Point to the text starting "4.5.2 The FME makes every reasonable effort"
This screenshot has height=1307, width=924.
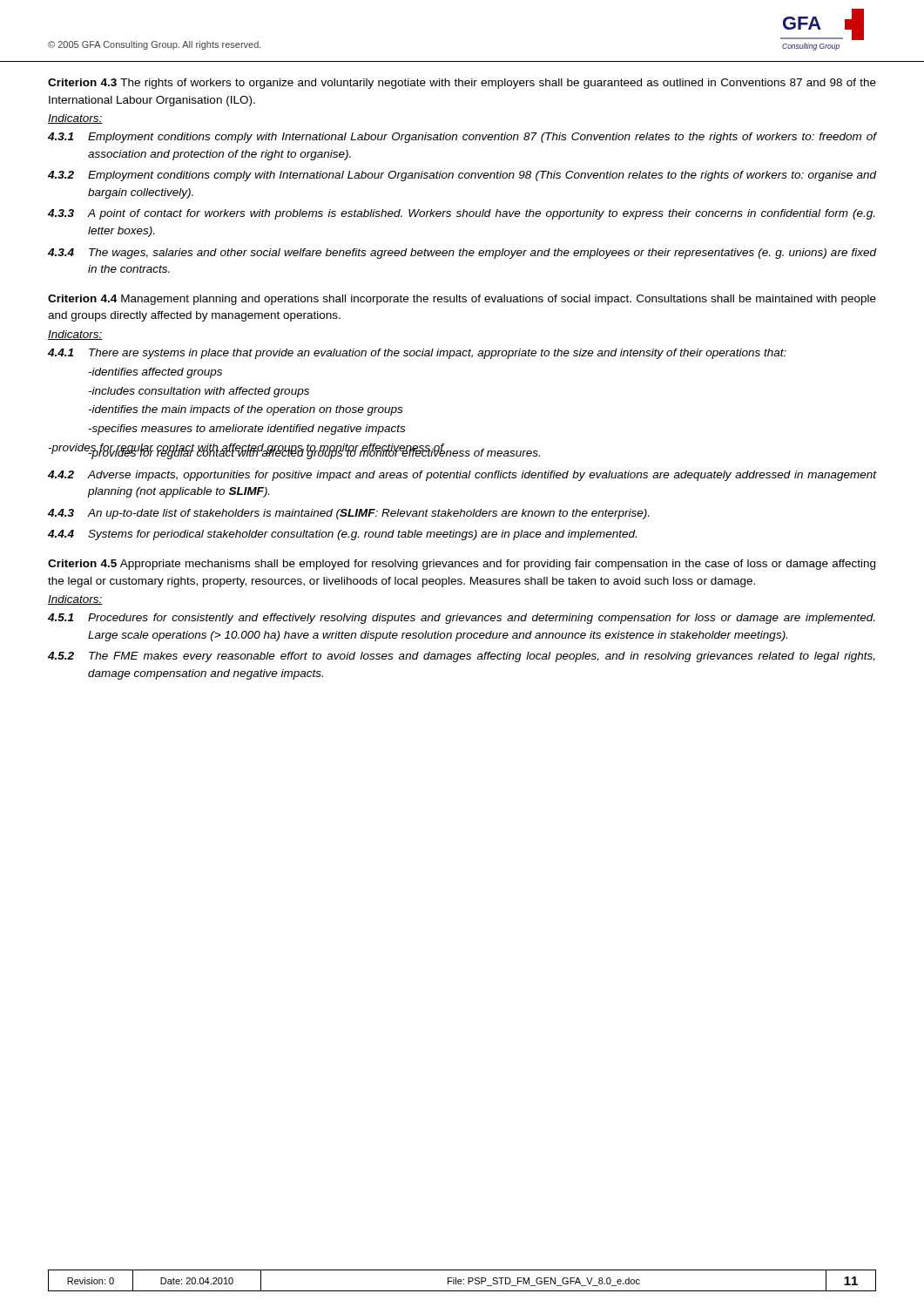pos(462,665)
